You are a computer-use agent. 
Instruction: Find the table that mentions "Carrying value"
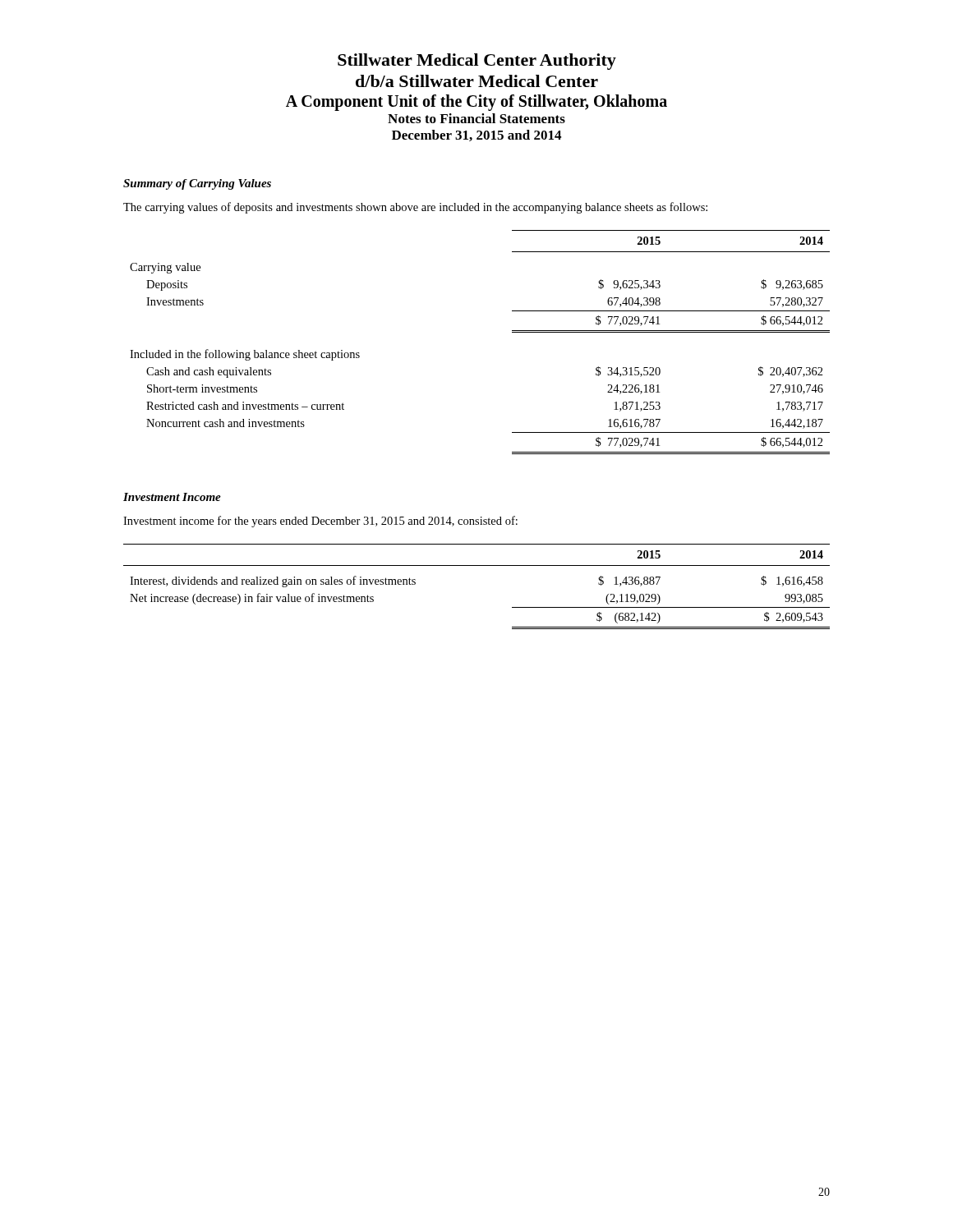pos(476,342)
